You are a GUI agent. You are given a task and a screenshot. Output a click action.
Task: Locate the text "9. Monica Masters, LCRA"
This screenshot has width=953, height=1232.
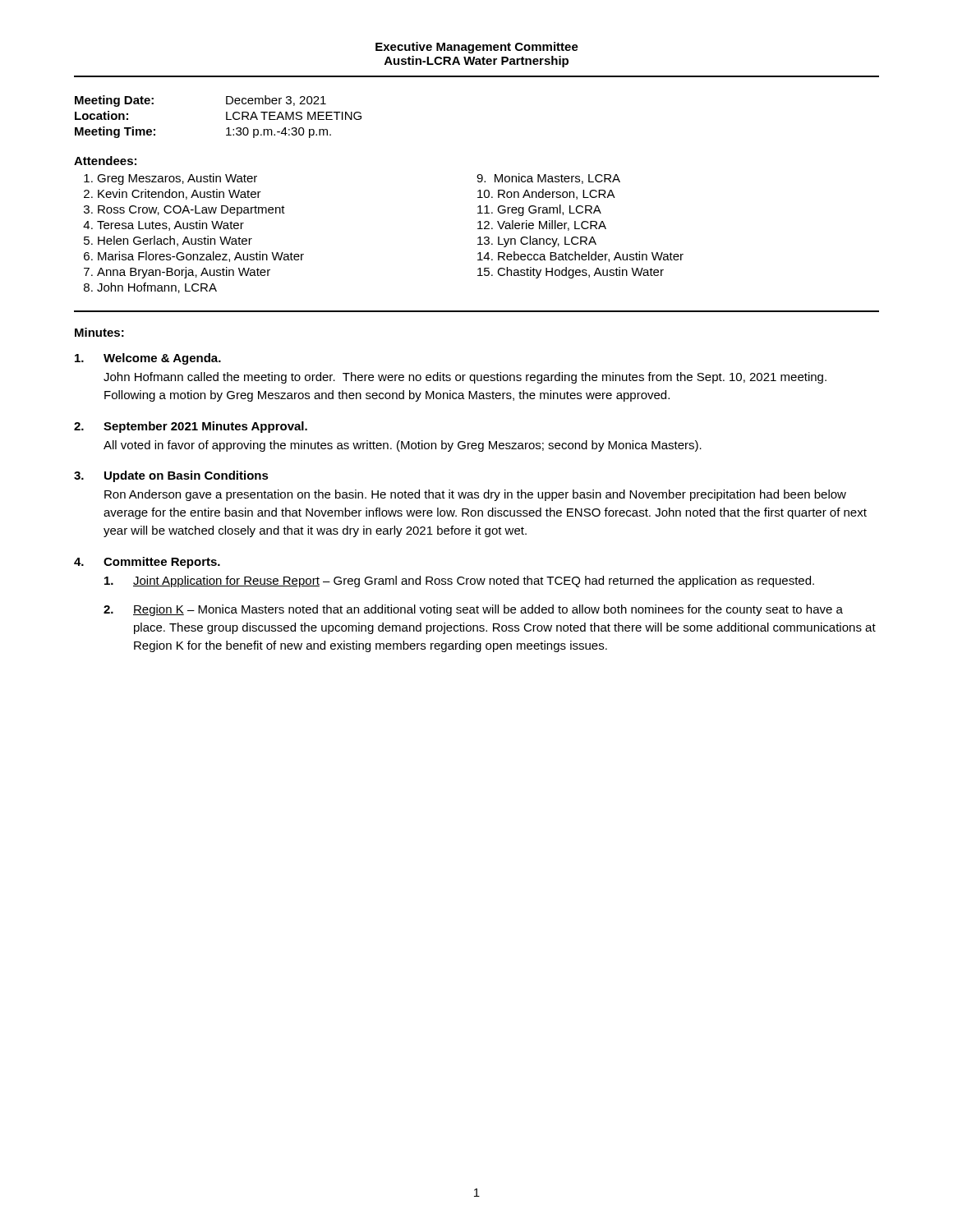(x=548, y=178)
